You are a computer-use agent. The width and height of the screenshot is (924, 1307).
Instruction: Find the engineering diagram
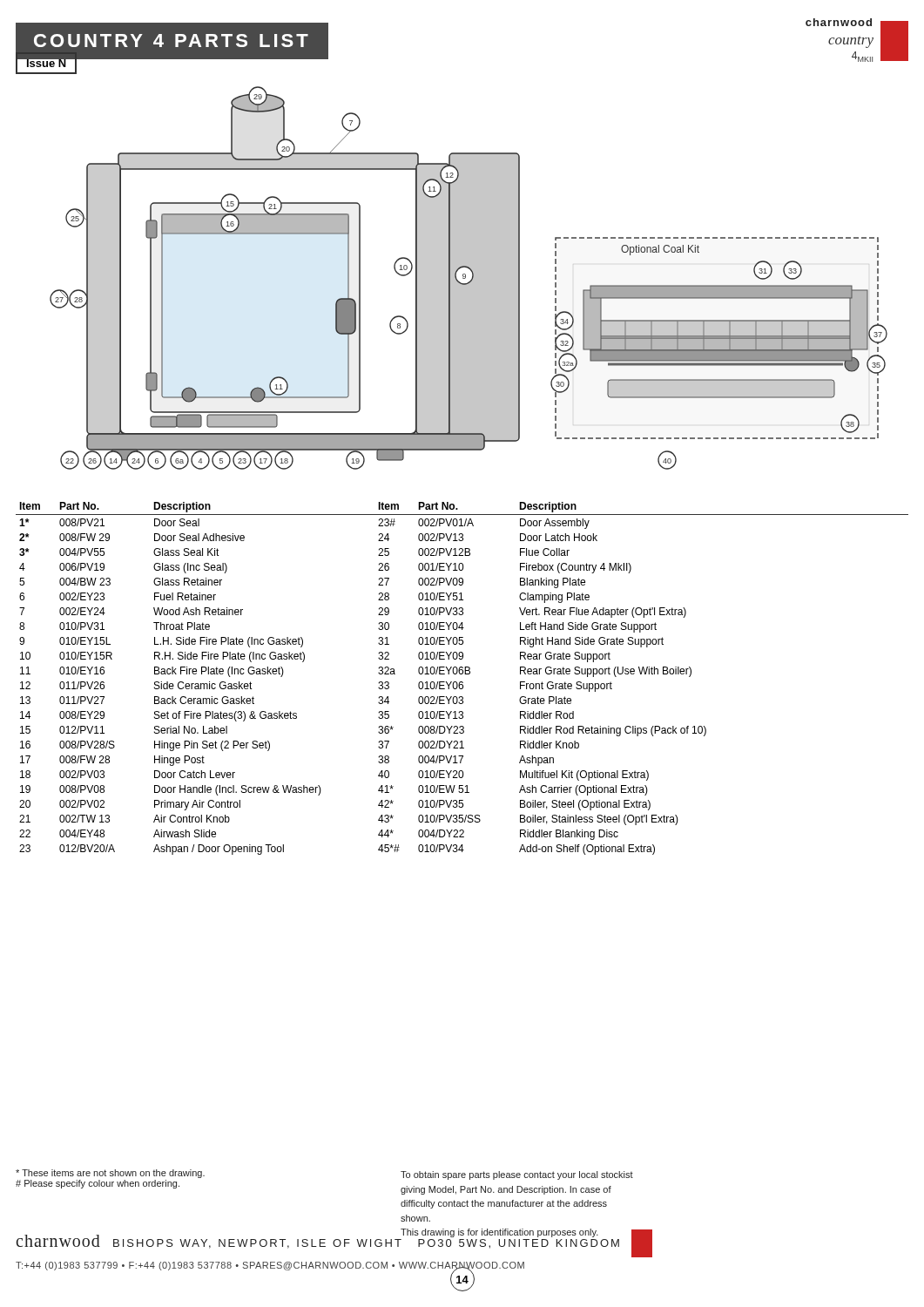coord(462,281)
